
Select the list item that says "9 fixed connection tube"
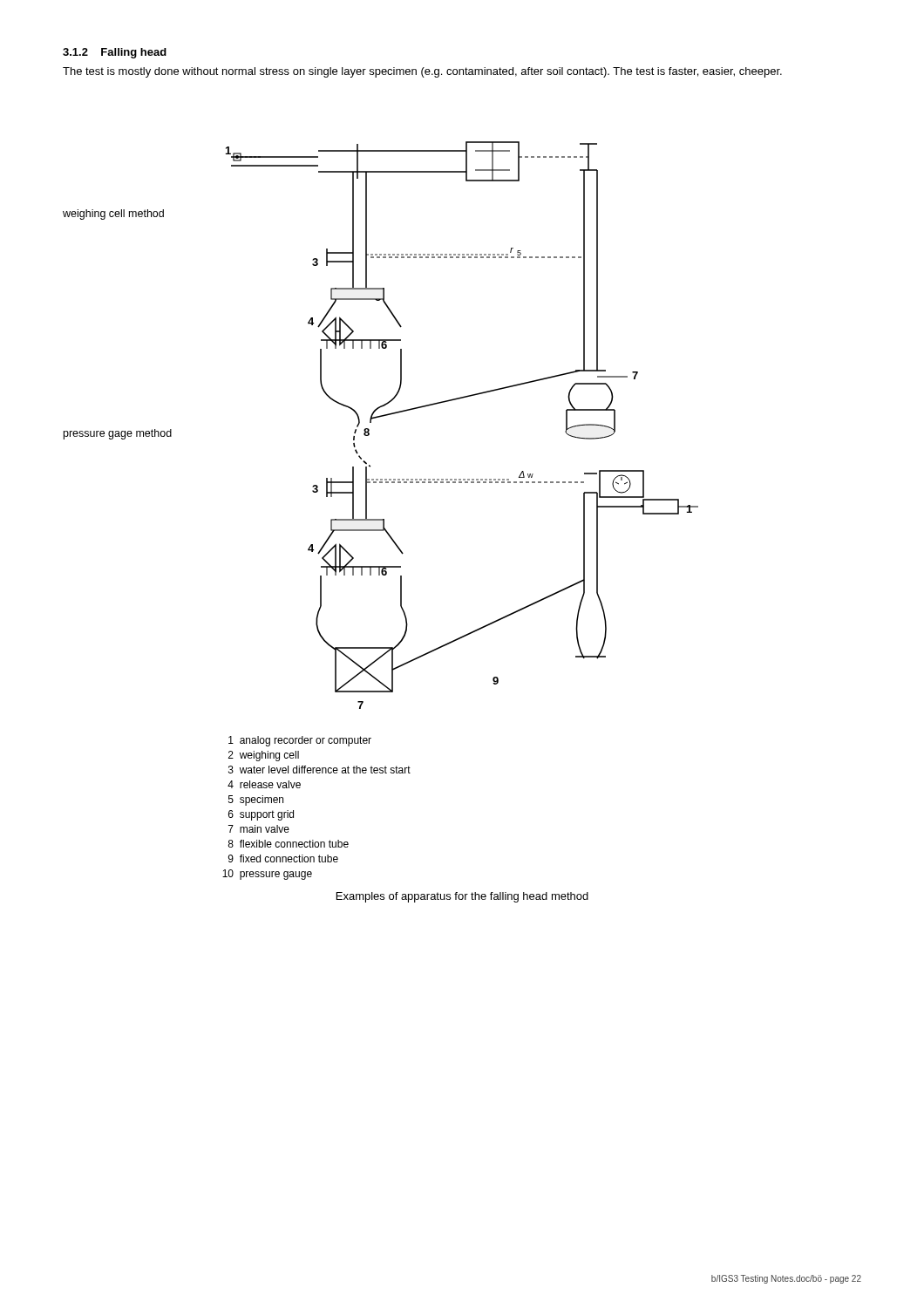click(278, 859)
